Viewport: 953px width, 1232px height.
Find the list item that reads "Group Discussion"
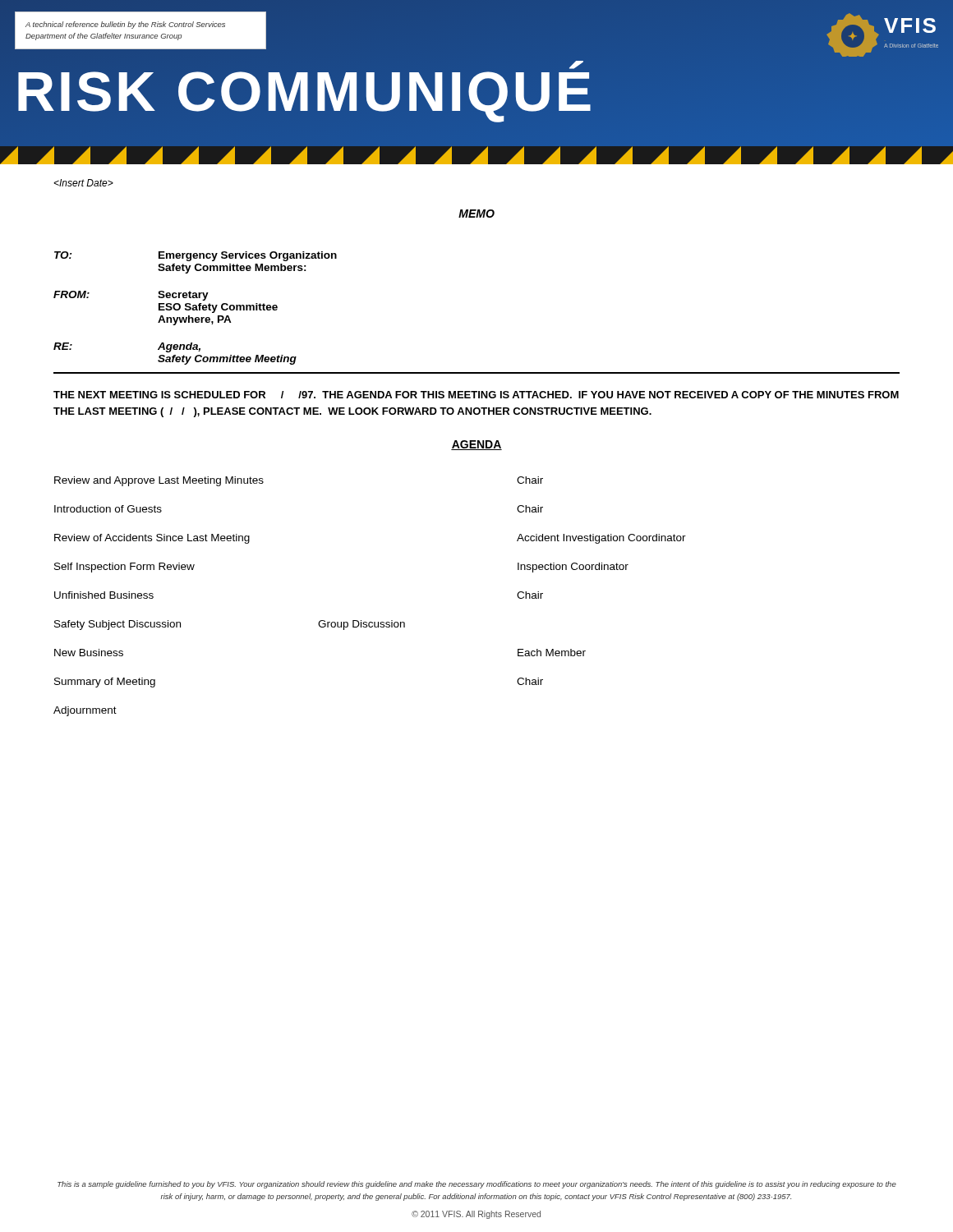coord(362,624)
